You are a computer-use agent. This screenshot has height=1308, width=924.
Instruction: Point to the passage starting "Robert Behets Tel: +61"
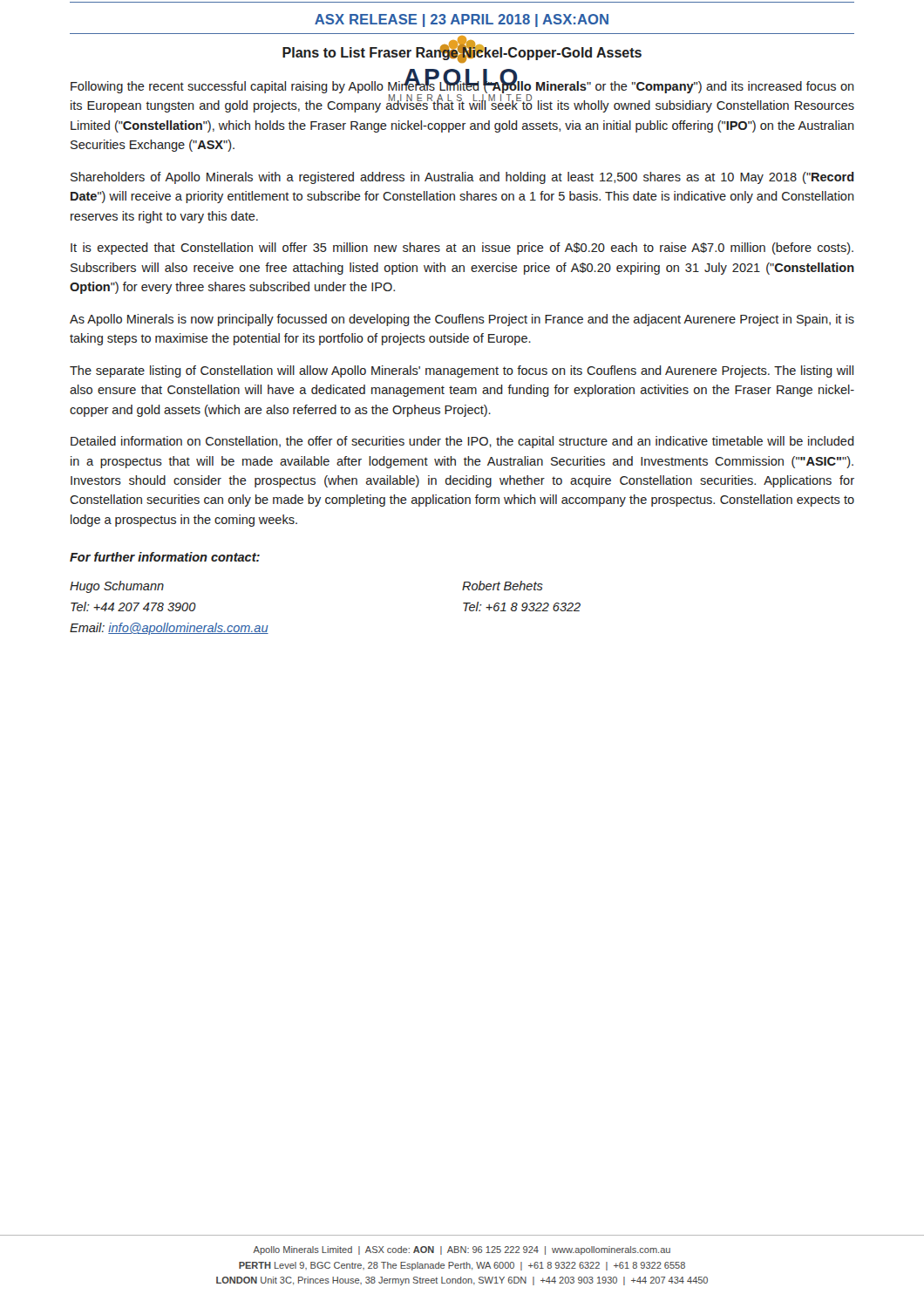(x=521, y=597)
